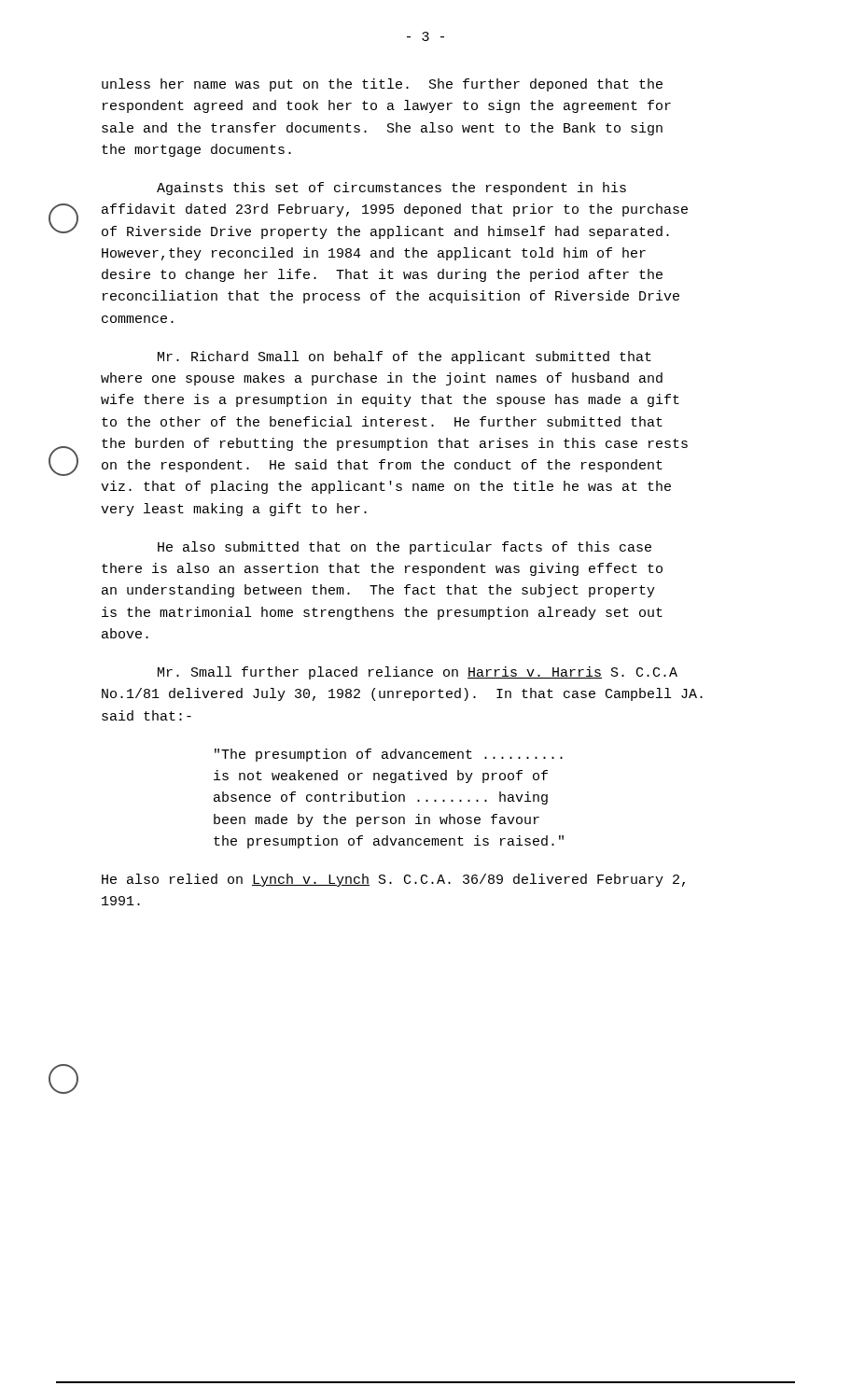The image size is (851, 1400).
Task: Locate the text block that reads "Againsts this set of circumstances the respondent"
Action: (x=395, y=254)
